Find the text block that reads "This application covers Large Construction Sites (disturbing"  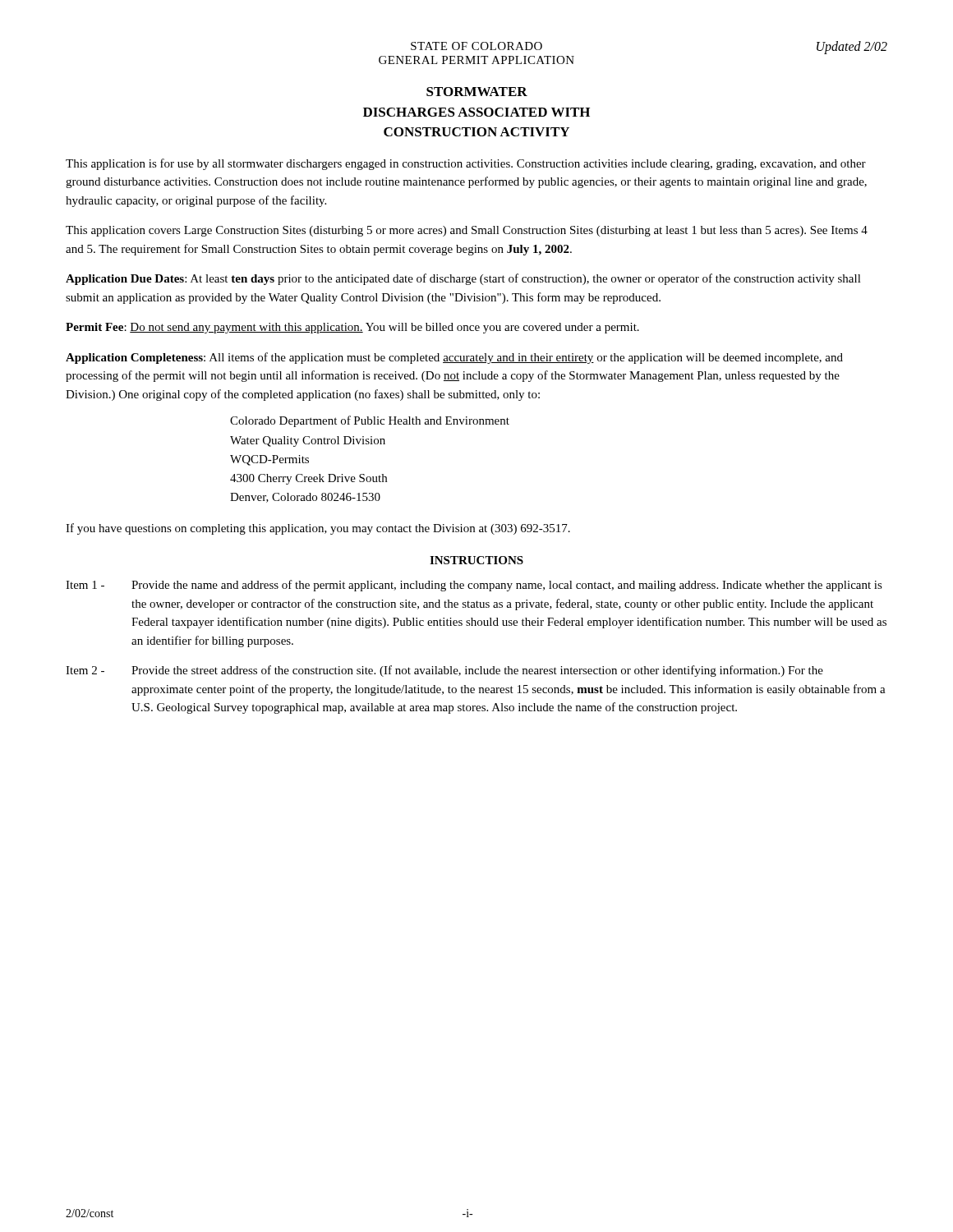coord(467,240)
